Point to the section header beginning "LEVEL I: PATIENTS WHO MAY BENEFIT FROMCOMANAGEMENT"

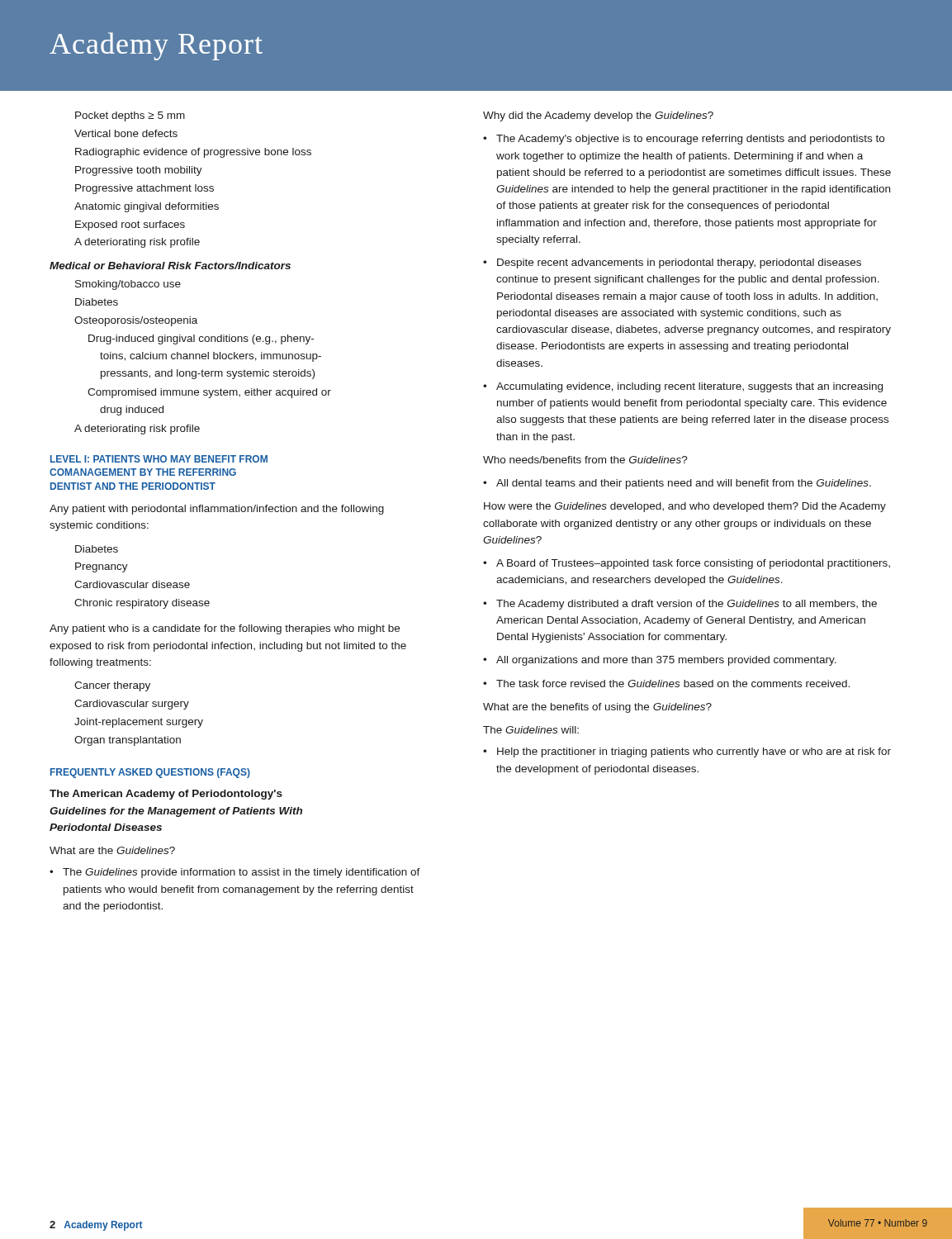tap(239, 473)
